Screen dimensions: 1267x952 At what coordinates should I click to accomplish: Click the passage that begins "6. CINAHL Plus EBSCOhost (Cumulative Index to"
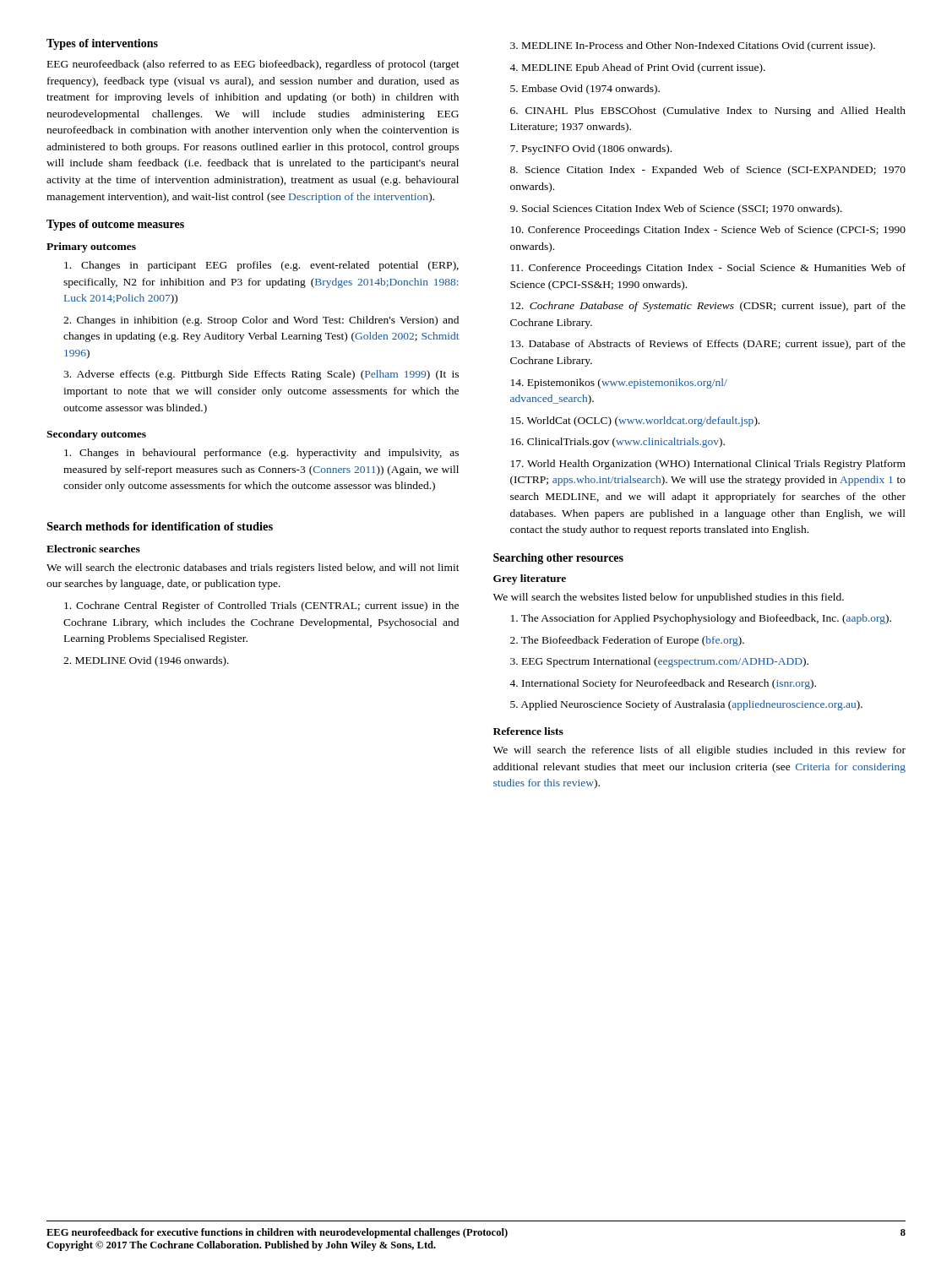[x=708, y=118]
